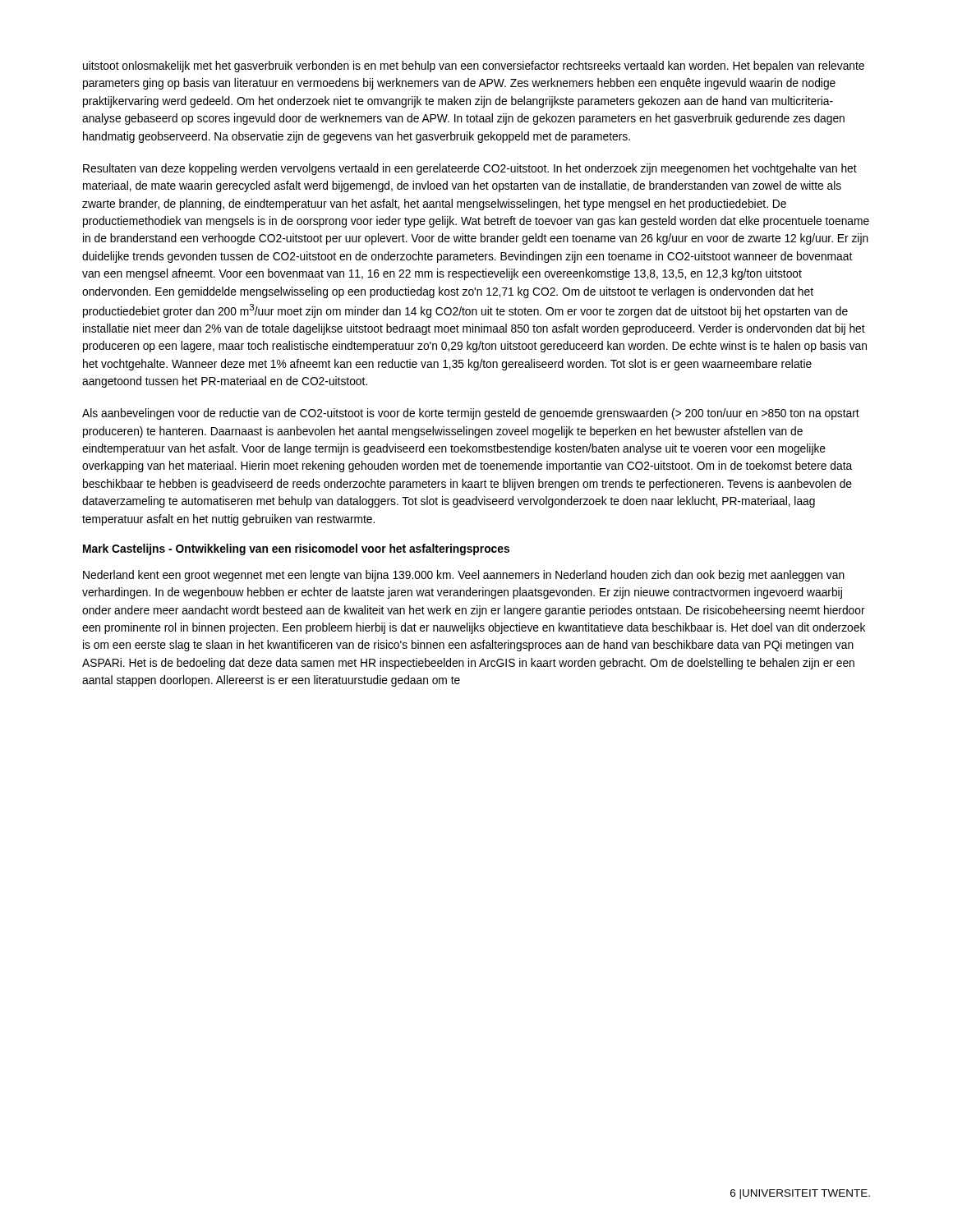This screenshot has height=1232, width=953.
Task: Find the region starting "Mark Castelijns - Ontwikkeling"
Action: (x=296, y=549)
